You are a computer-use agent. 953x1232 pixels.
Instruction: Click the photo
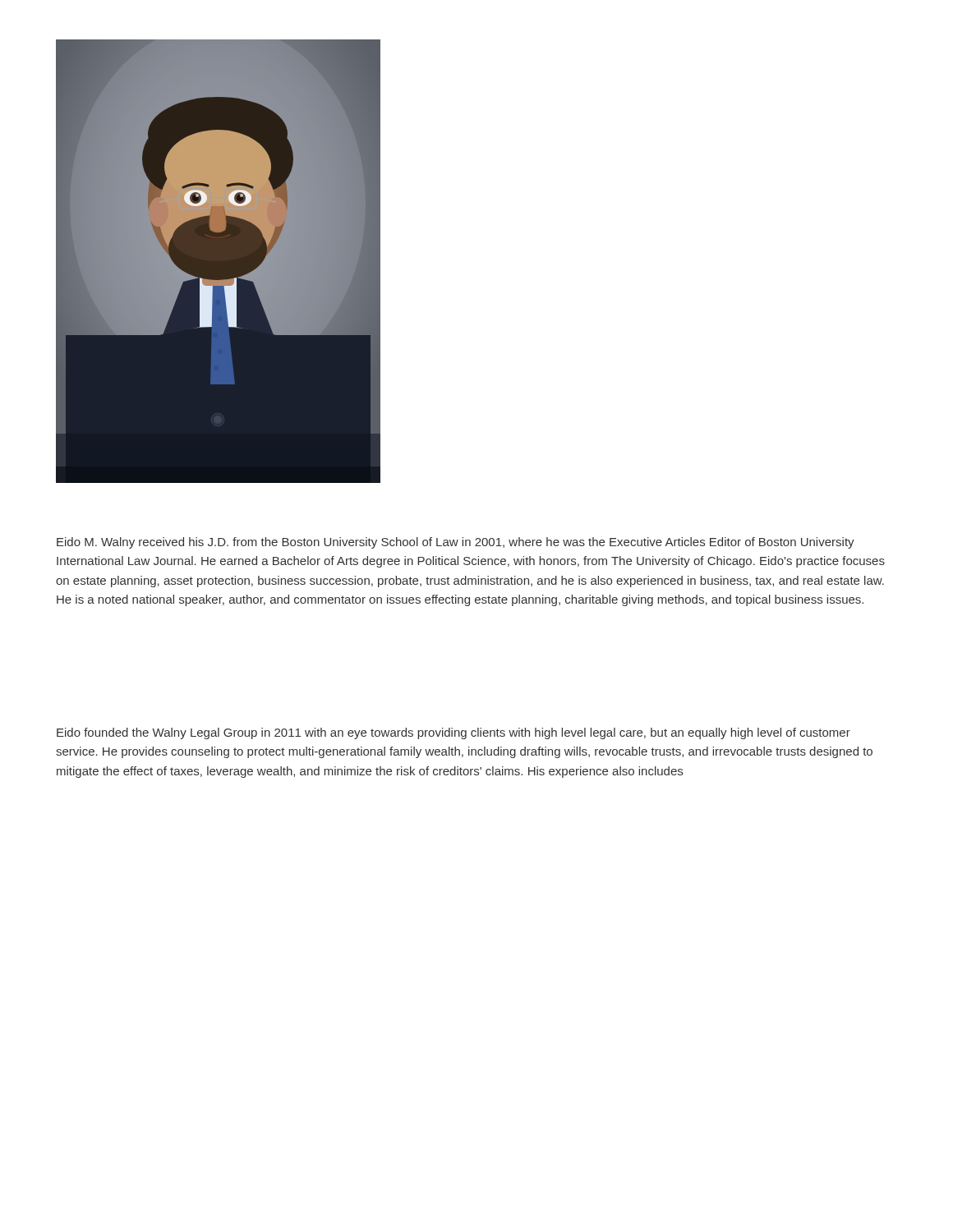(218, 261)
